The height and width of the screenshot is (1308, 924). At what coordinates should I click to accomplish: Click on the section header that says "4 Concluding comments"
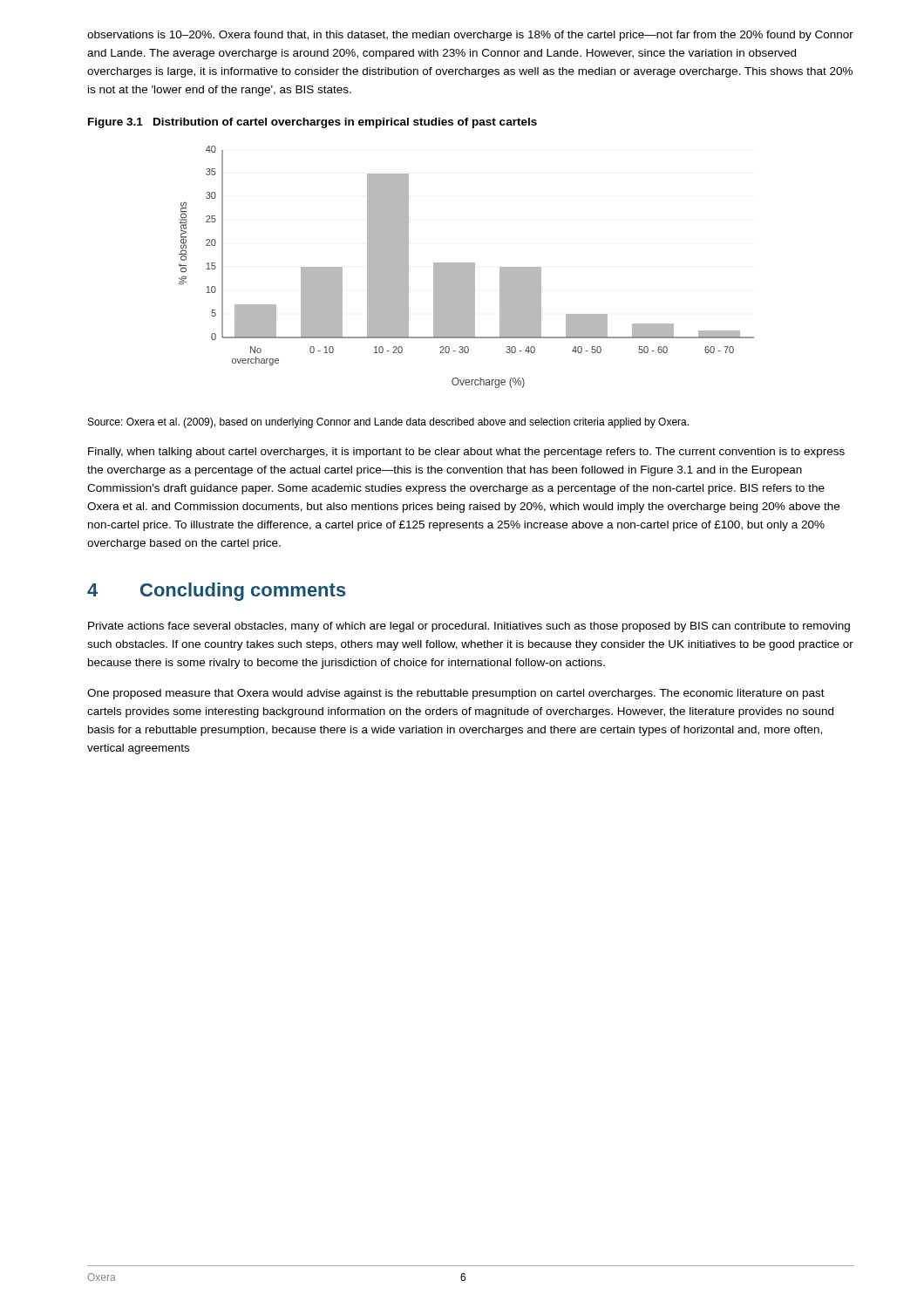[x=217, y=590]
